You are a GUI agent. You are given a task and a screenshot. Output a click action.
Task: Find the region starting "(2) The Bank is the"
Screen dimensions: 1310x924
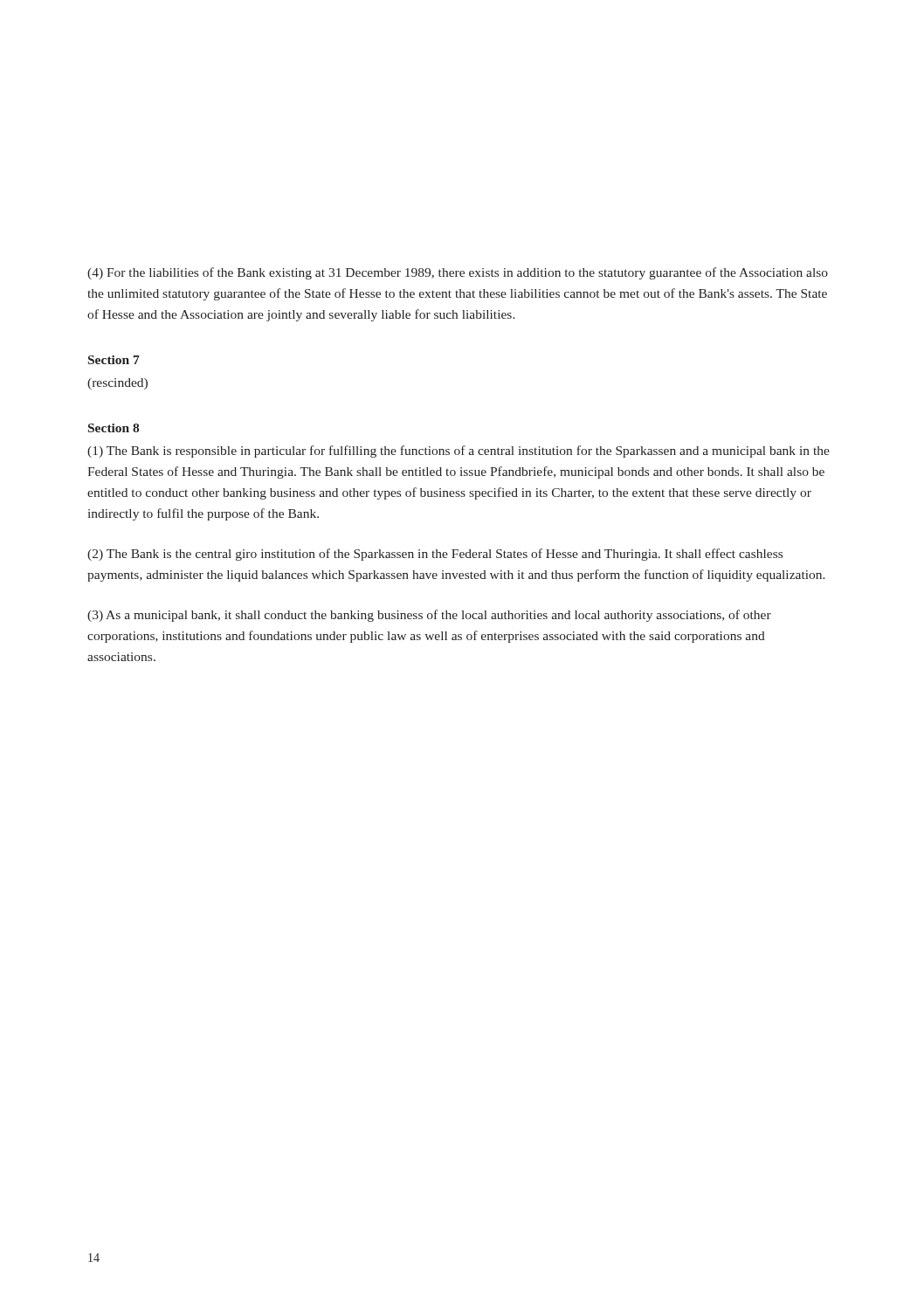(457, 564)
